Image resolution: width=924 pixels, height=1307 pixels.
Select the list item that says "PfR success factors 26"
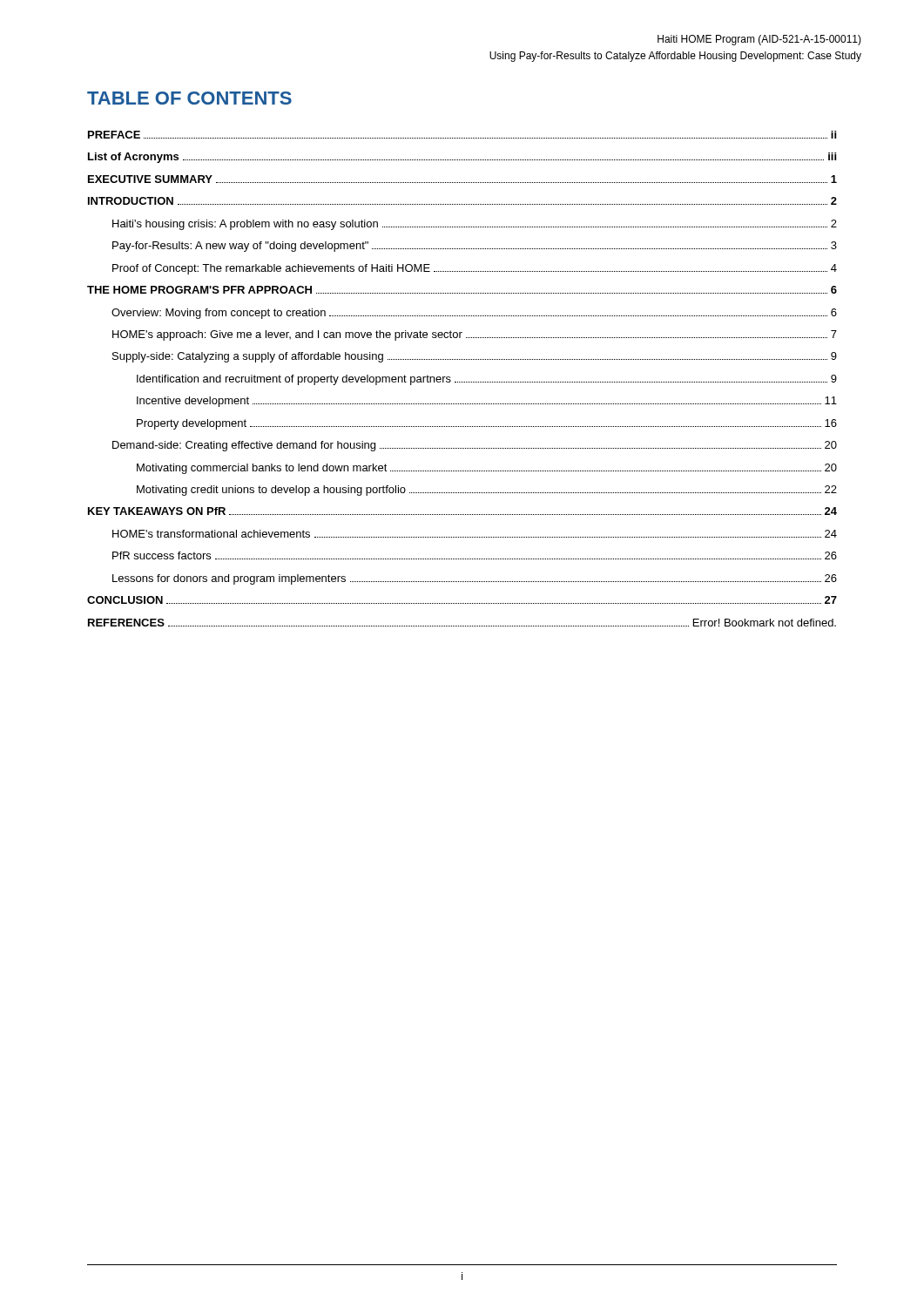click(474, 556)
